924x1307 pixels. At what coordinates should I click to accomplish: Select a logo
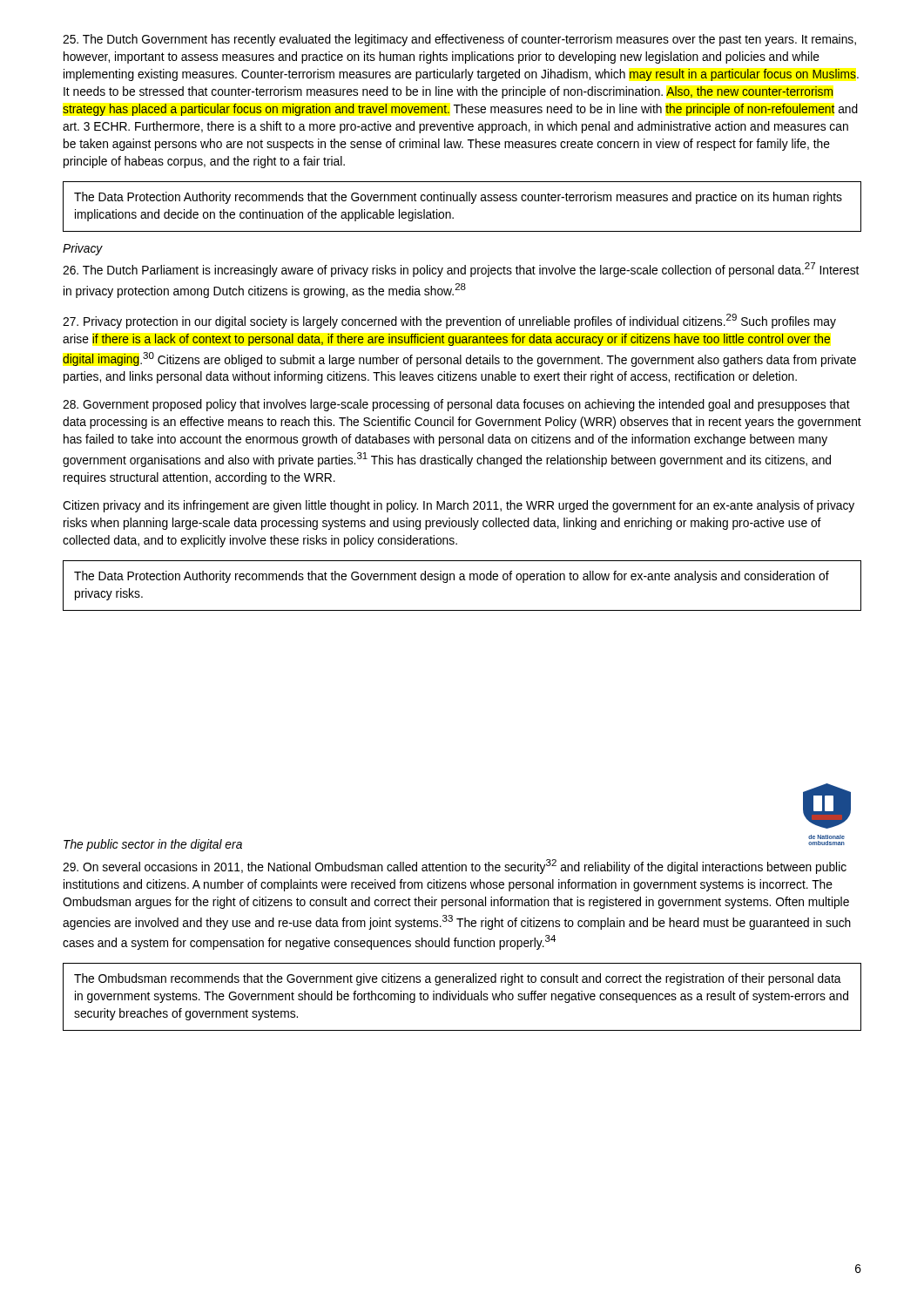826,814
